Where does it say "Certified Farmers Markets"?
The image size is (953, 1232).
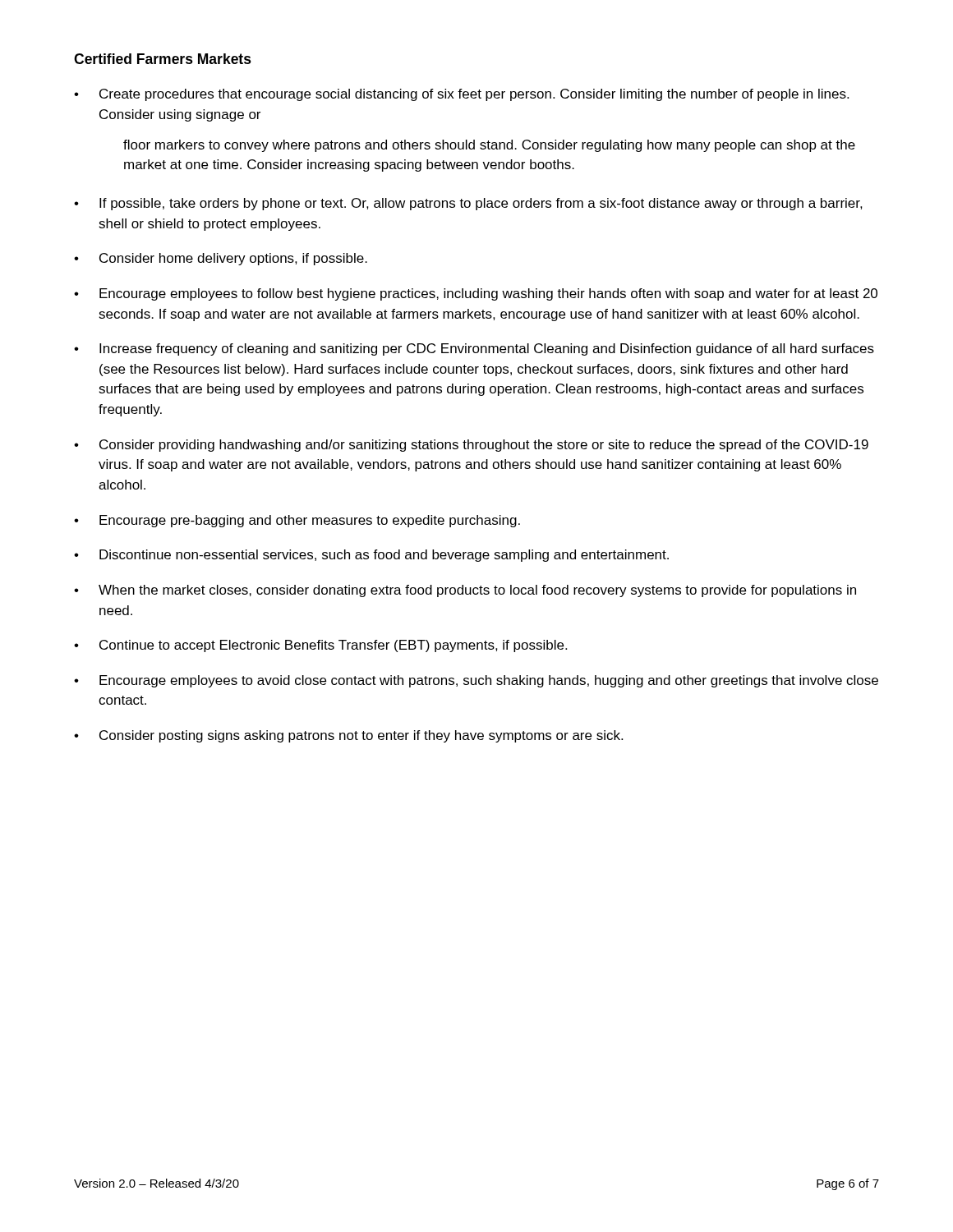point(163,59)
